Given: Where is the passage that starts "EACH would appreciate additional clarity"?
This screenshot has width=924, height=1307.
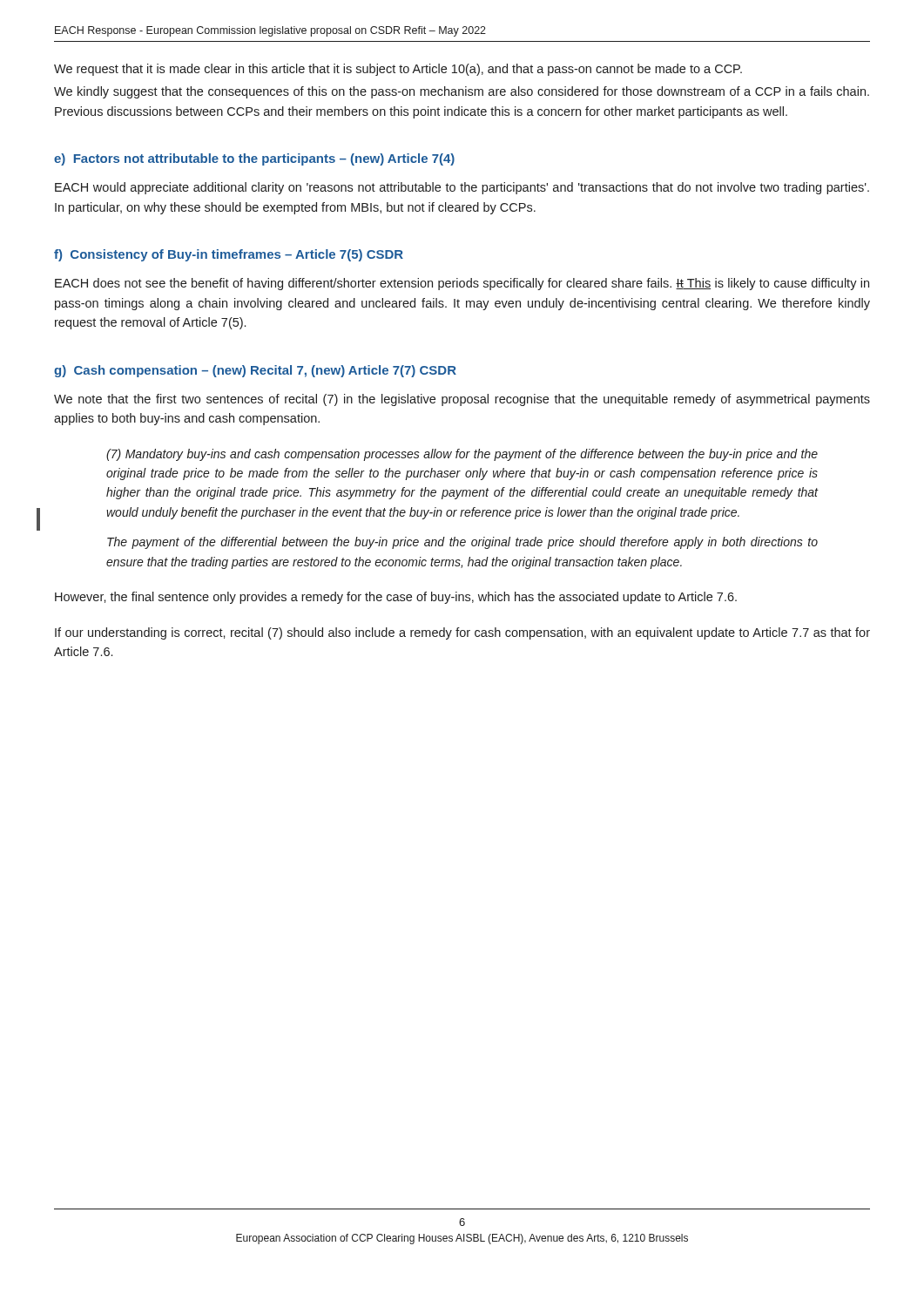Looking at the screenshot, I should coord(462,197).
